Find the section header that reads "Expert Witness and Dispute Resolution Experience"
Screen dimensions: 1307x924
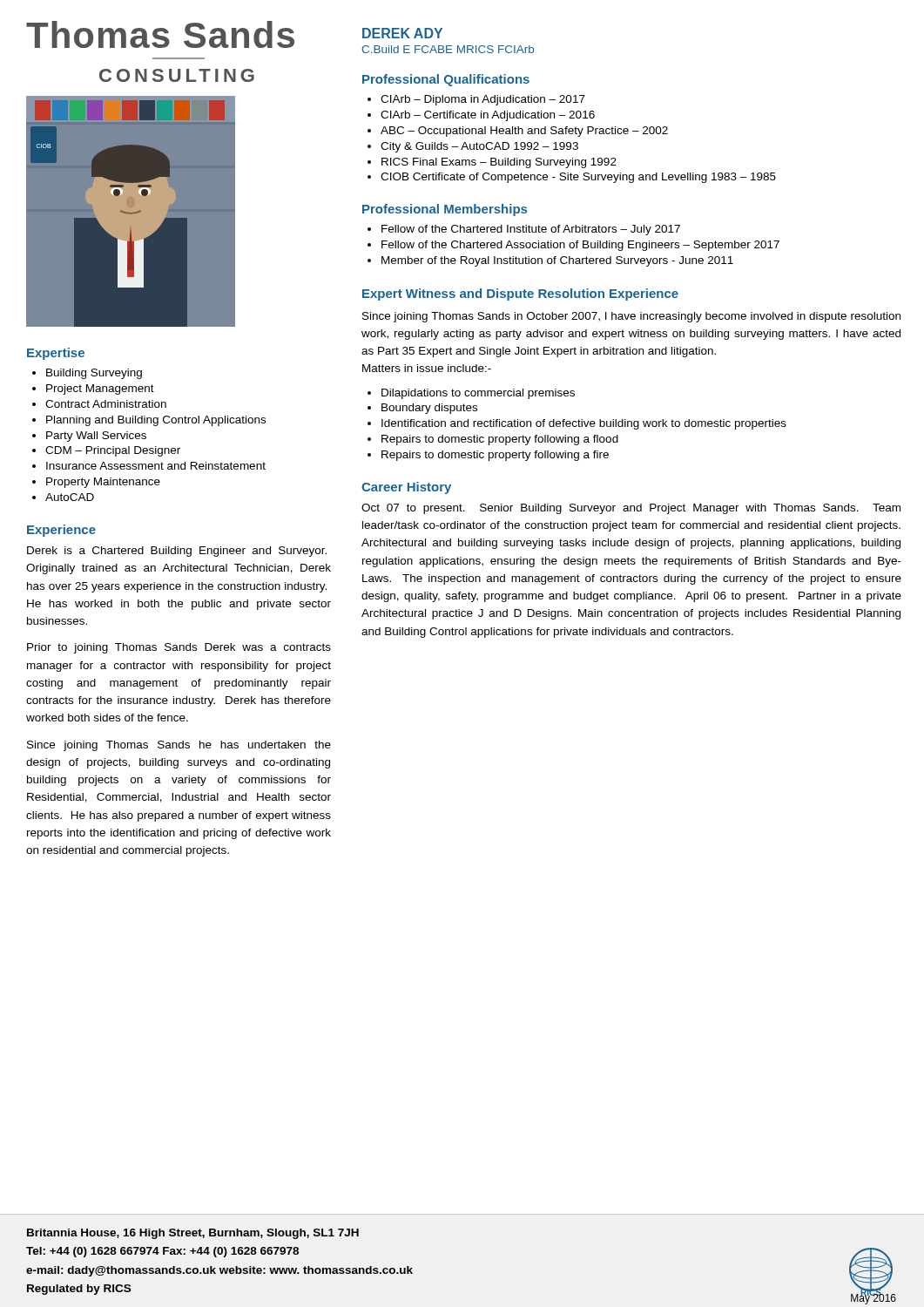click(520, 293)
